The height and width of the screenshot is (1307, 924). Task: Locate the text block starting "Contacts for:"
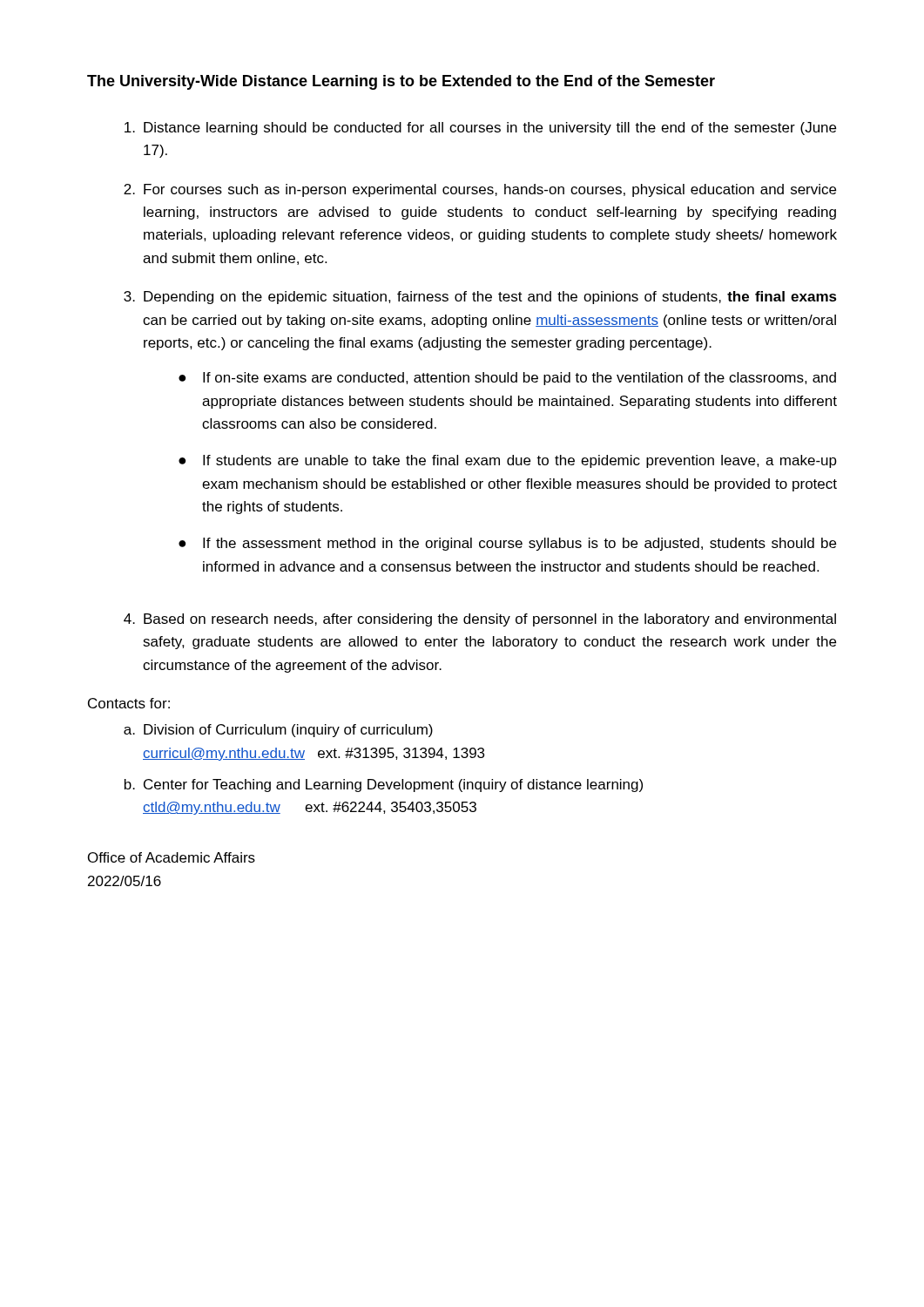point(129,704)
